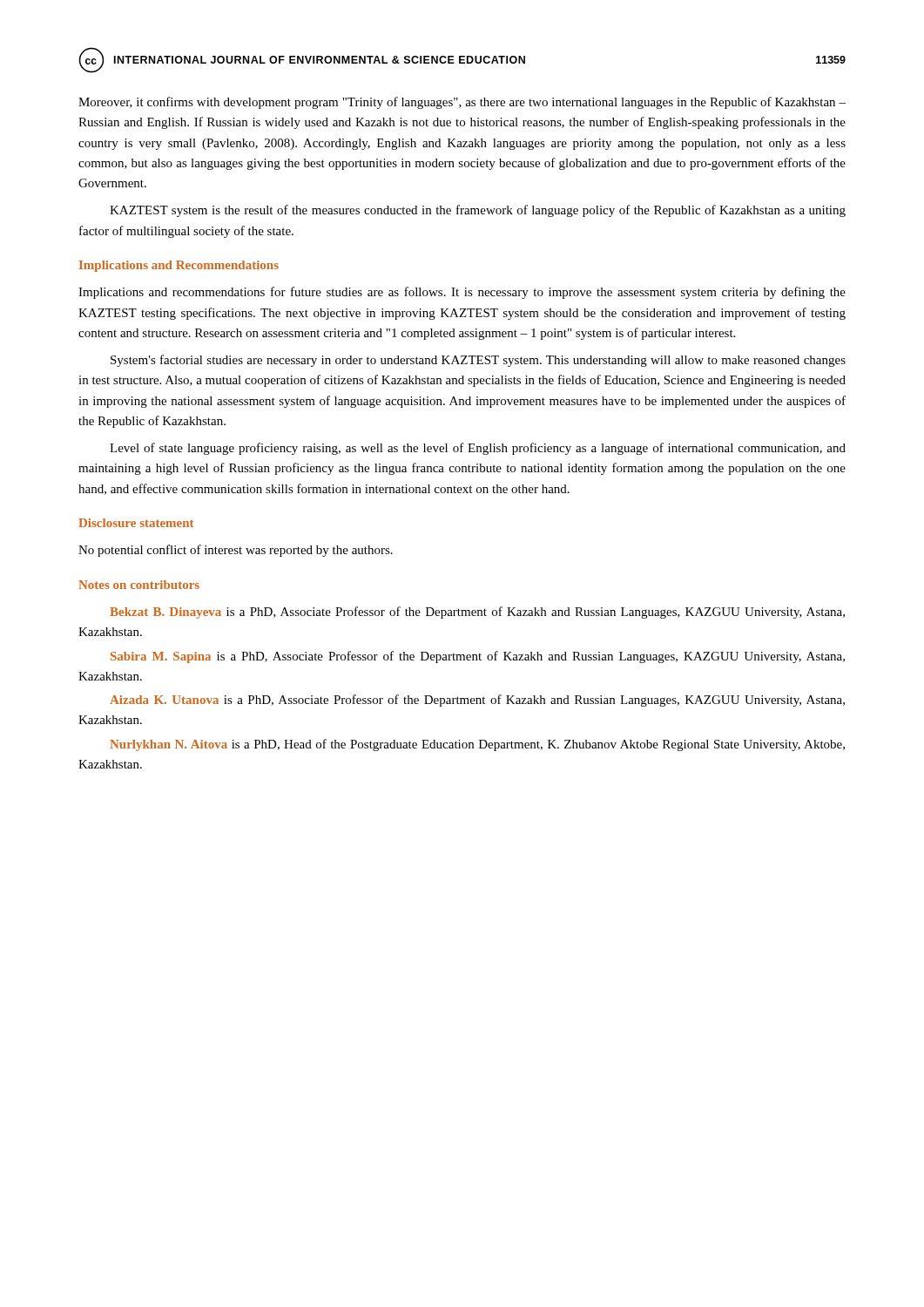Viewport: 924px width, 1307px height.
Task: Click the passage that begins "No potential conflict of interest was reported"
Action: click(236, 550)
